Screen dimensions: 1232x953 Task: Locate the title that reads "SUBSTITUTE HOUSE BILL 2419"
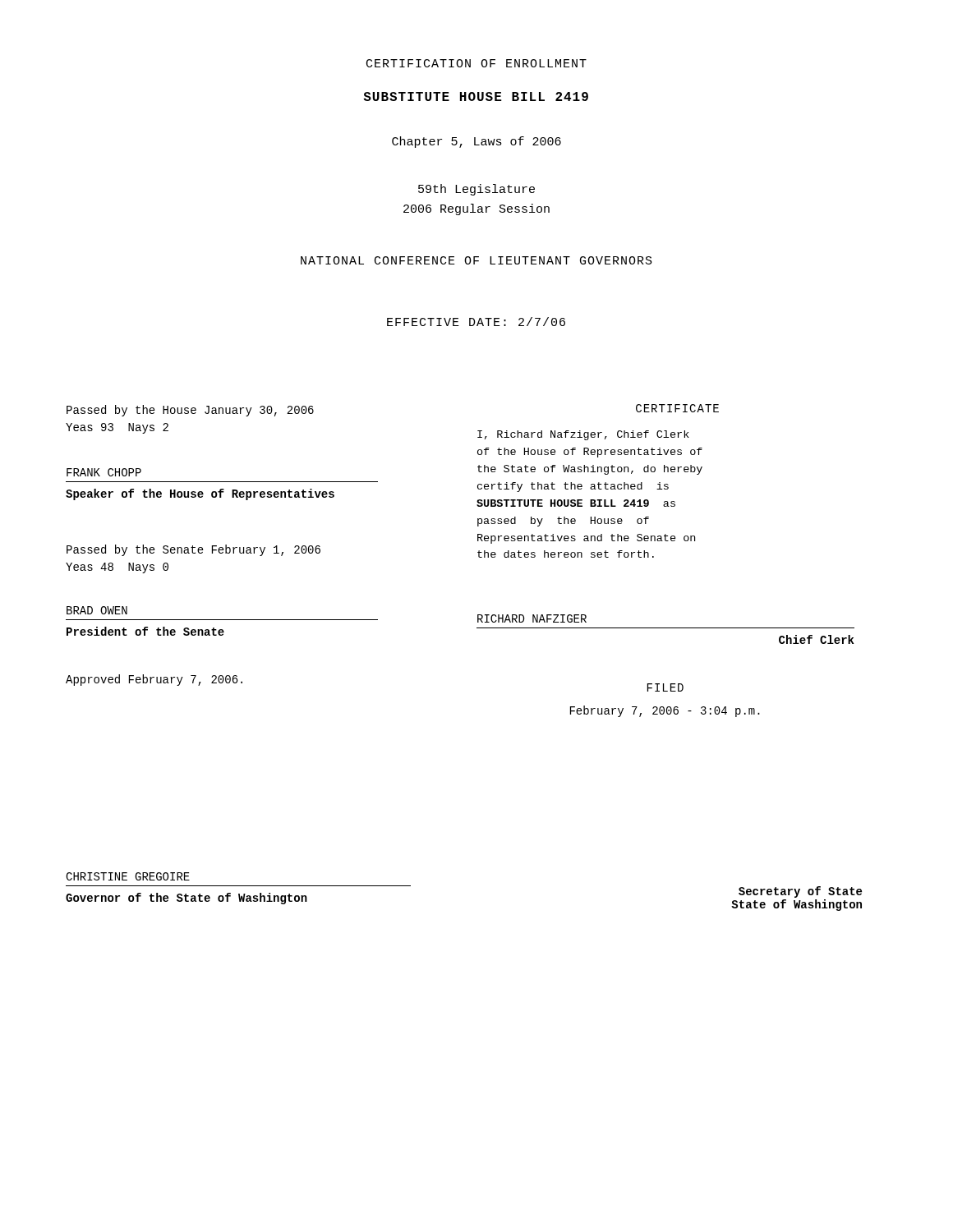click(476, 98)
